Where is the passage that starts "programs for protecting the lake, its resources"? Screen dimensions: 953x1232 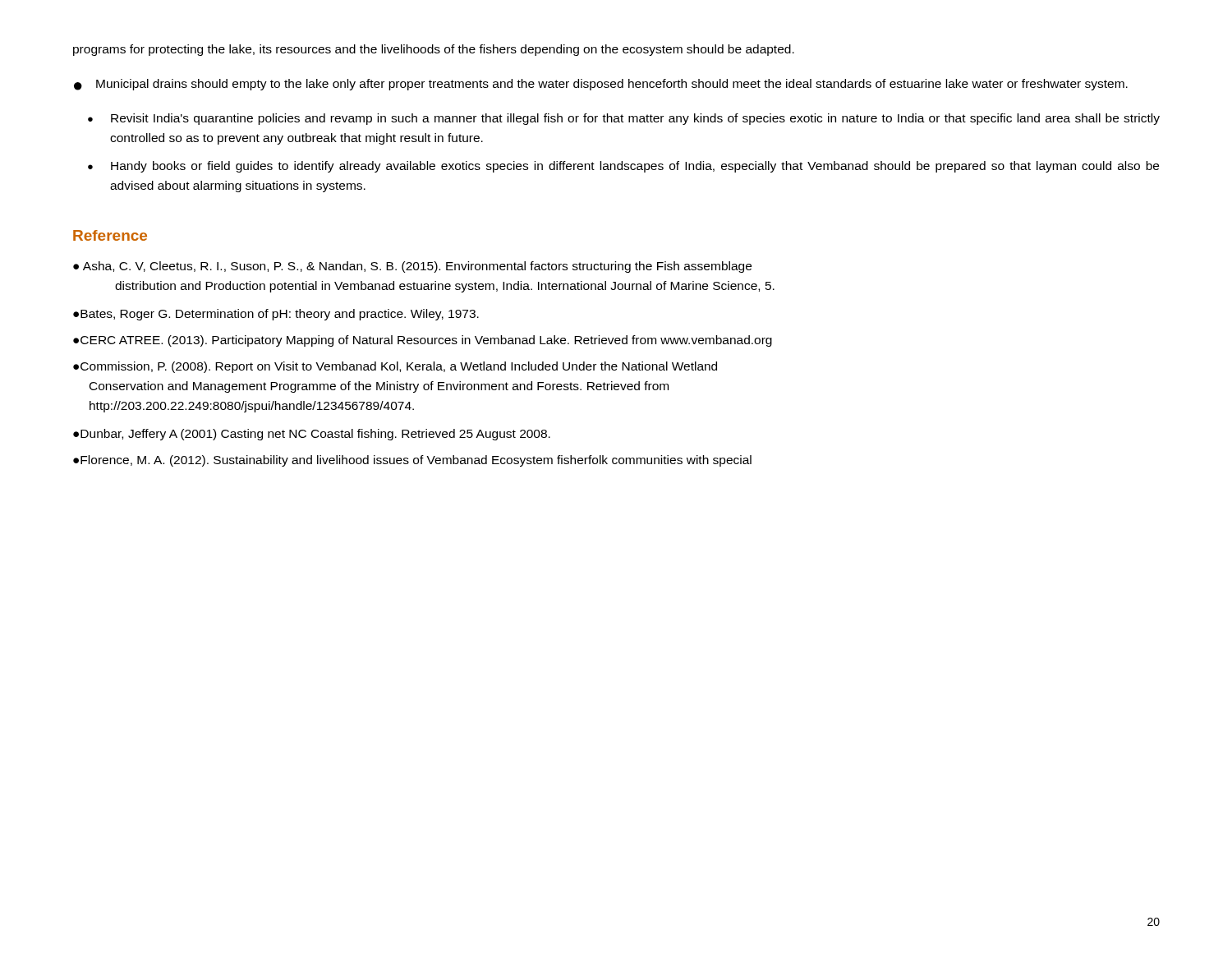pyautogui.click(x=434, y=49)
